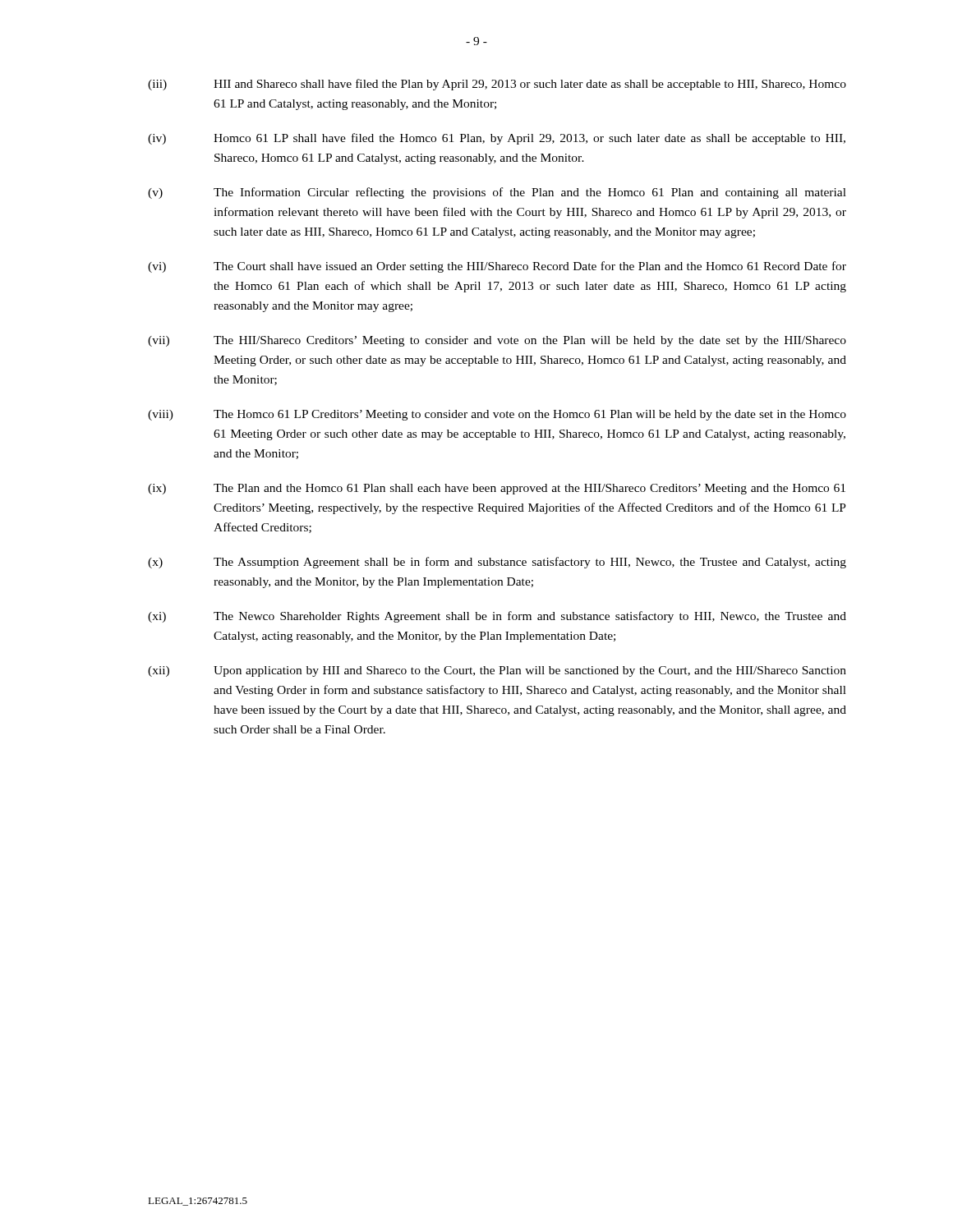Locate the list item with the text "(iii) HII and"
The width and height of the screenshot is (953, 1232).
[x=497, y=94]
